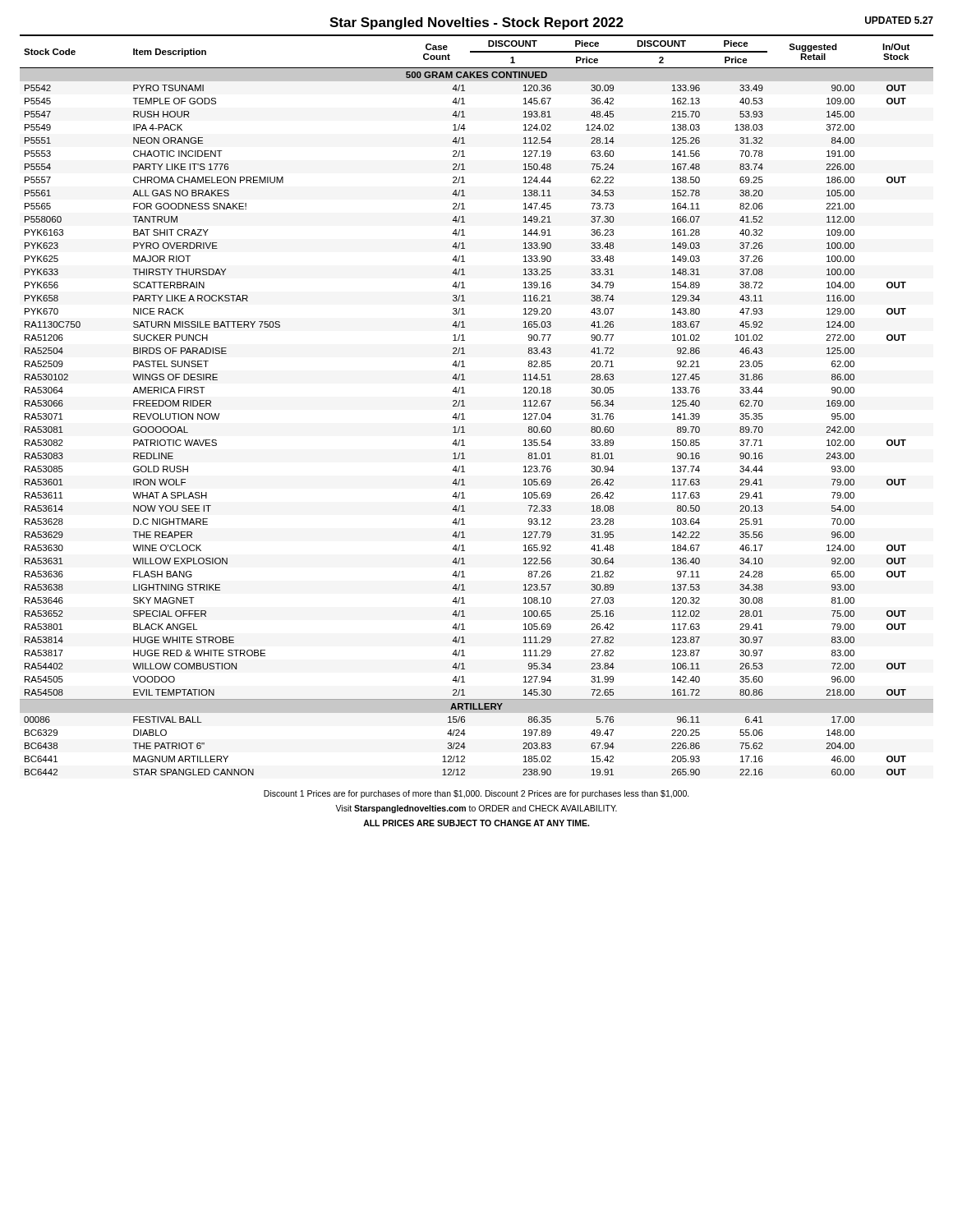Locate a table

[476, 407]
